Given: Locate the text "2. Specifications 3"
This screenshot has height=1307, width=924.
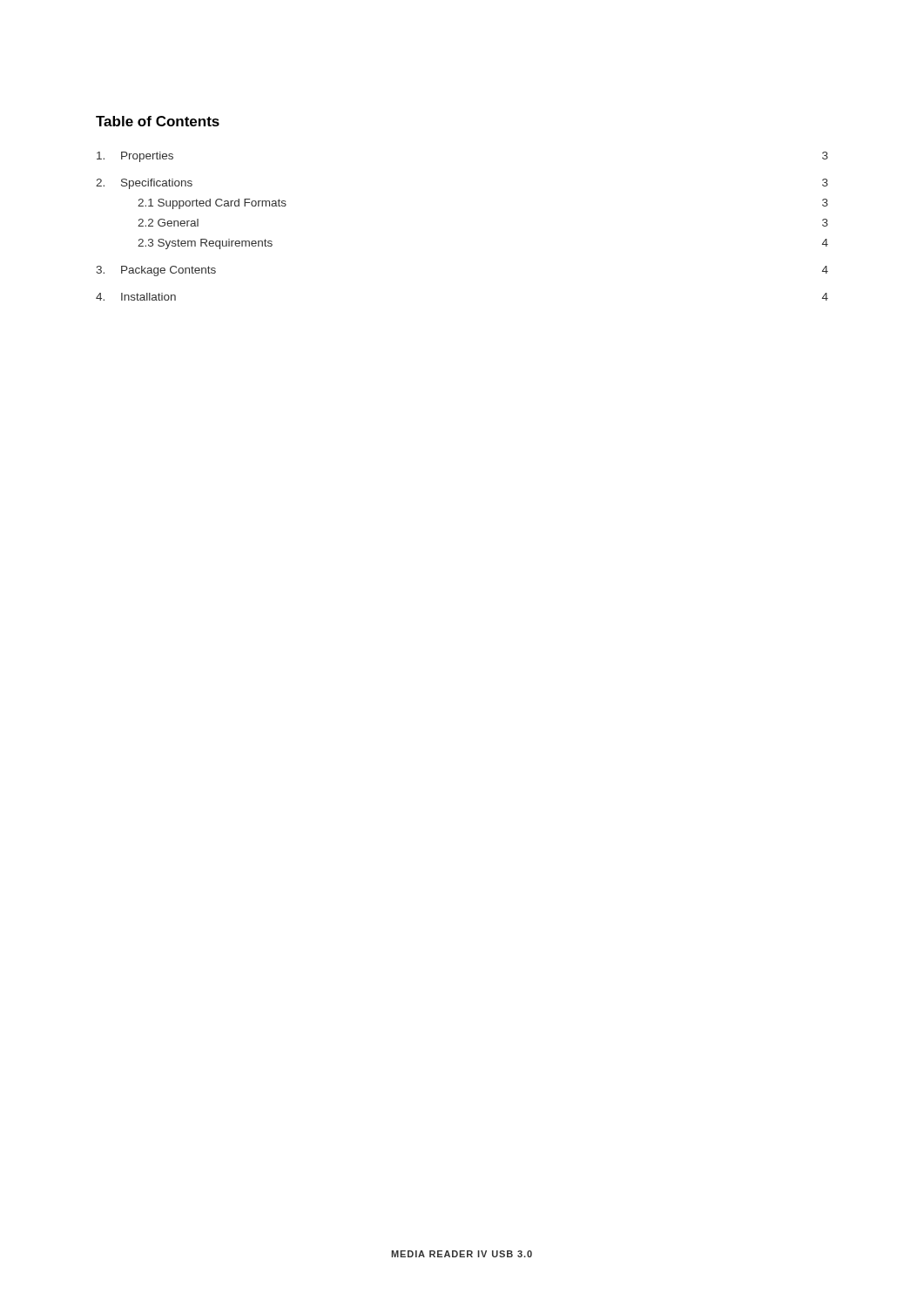Looking at the screenshot, I should [x=157, y=183].
